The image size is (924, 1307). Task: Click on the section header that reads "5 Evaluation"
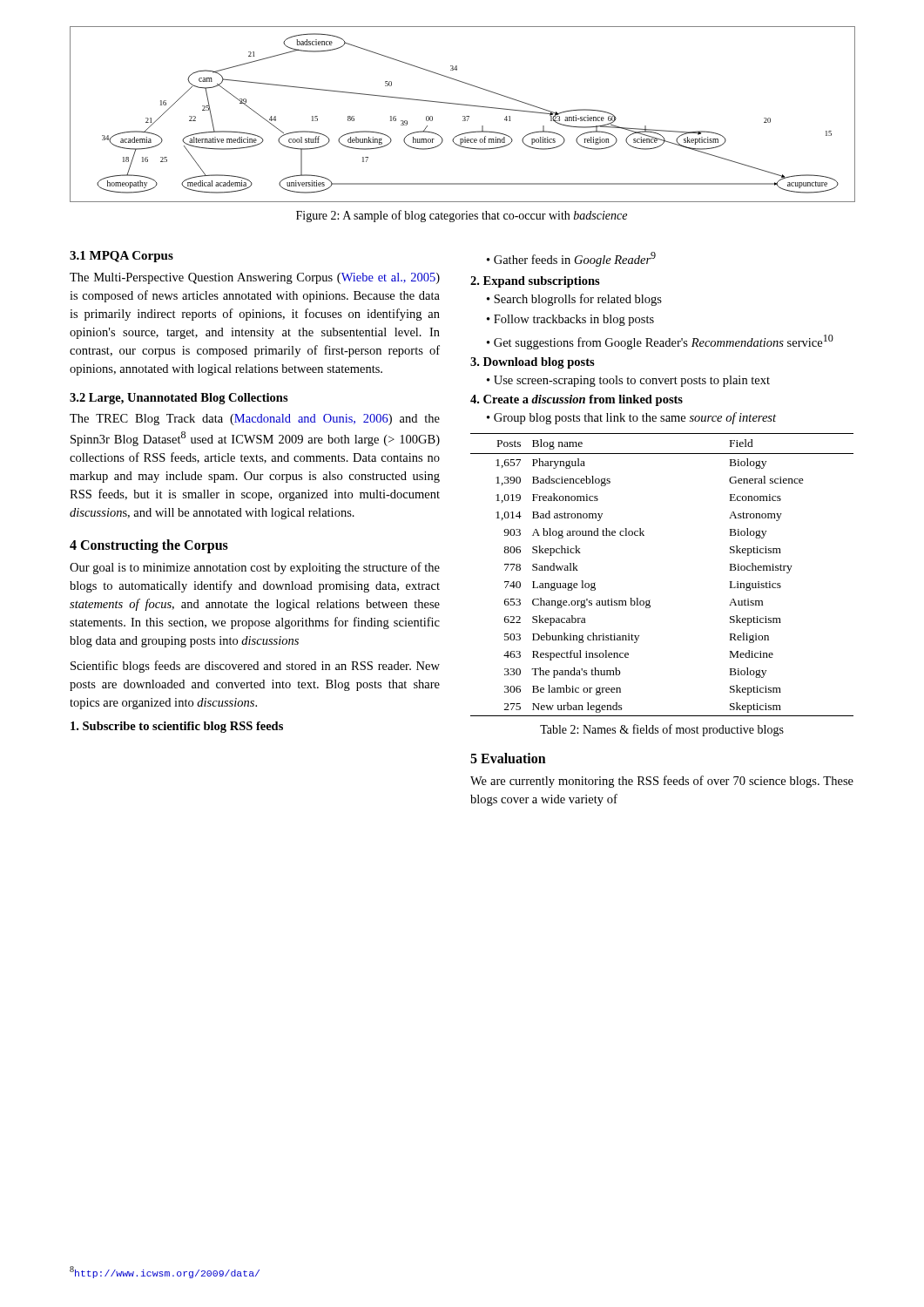click(508, 759)
